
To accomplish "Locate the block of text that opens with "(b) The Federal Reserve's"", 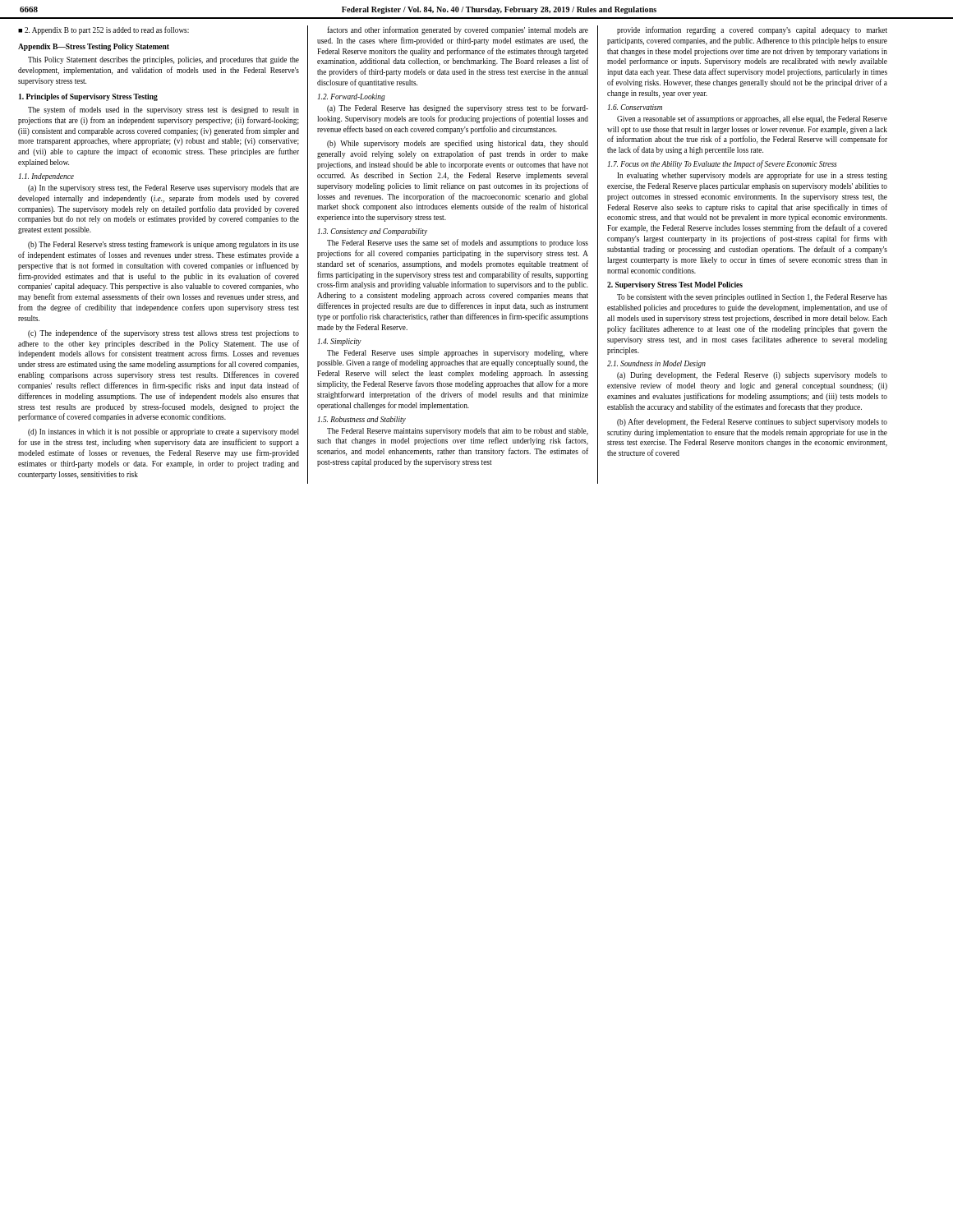I will [x=159, y=282].
